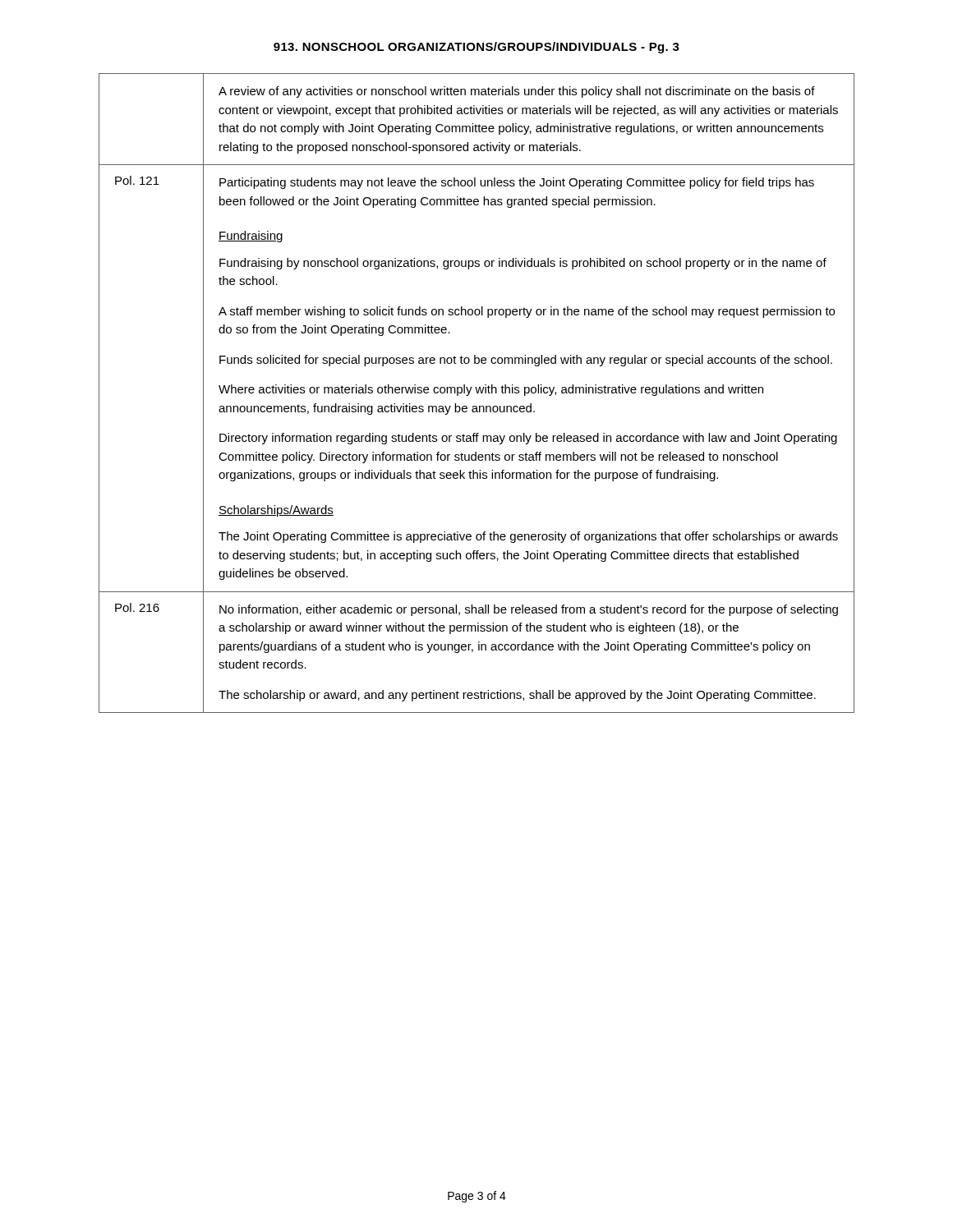This screenshot has width=953, height=1232.
Task: Locate the text block with the text "A review of"
Action: (x=529, y=119)
